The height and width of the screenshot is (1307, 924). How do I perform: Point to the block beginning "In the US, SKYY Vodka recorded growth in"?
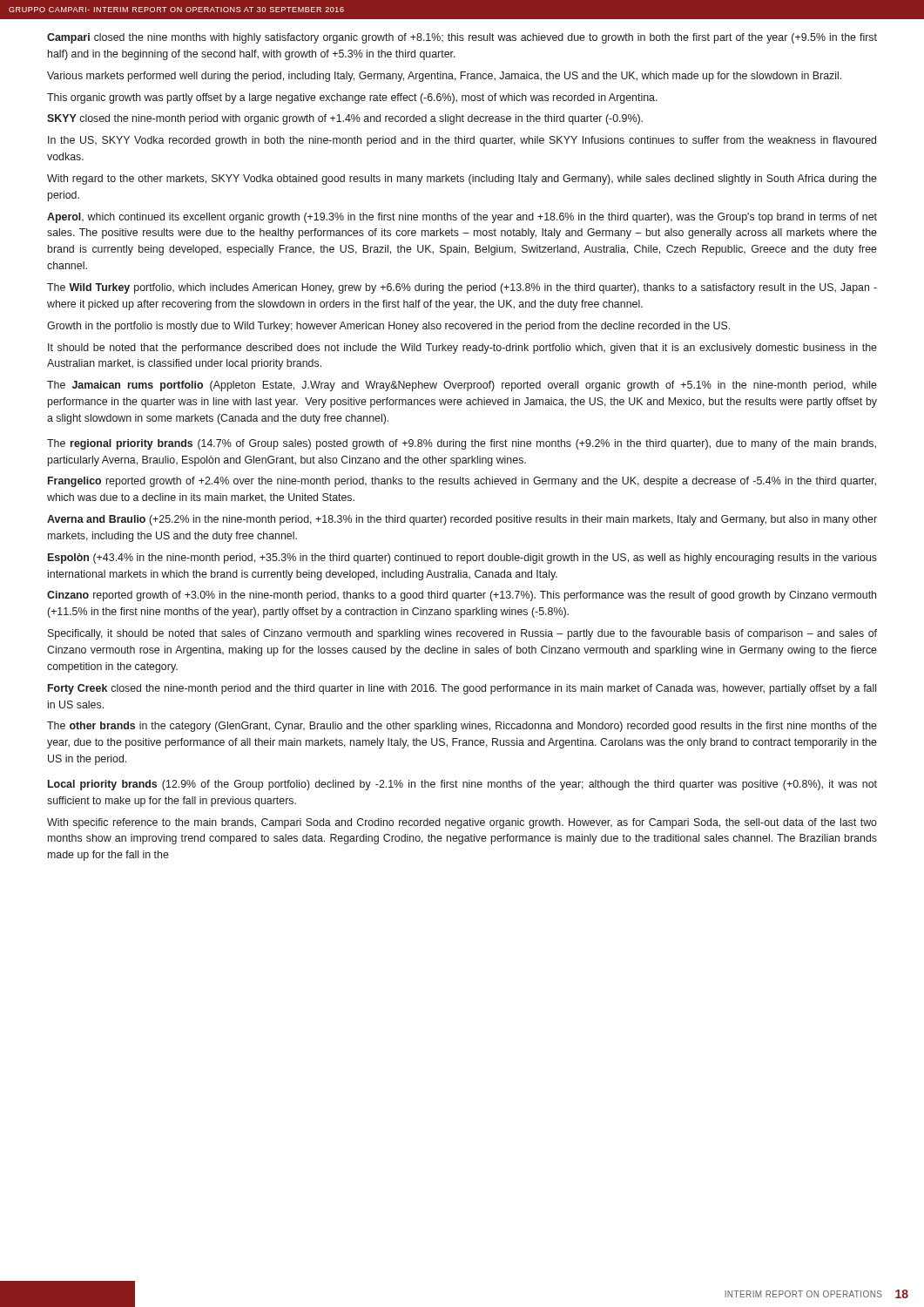462,149
